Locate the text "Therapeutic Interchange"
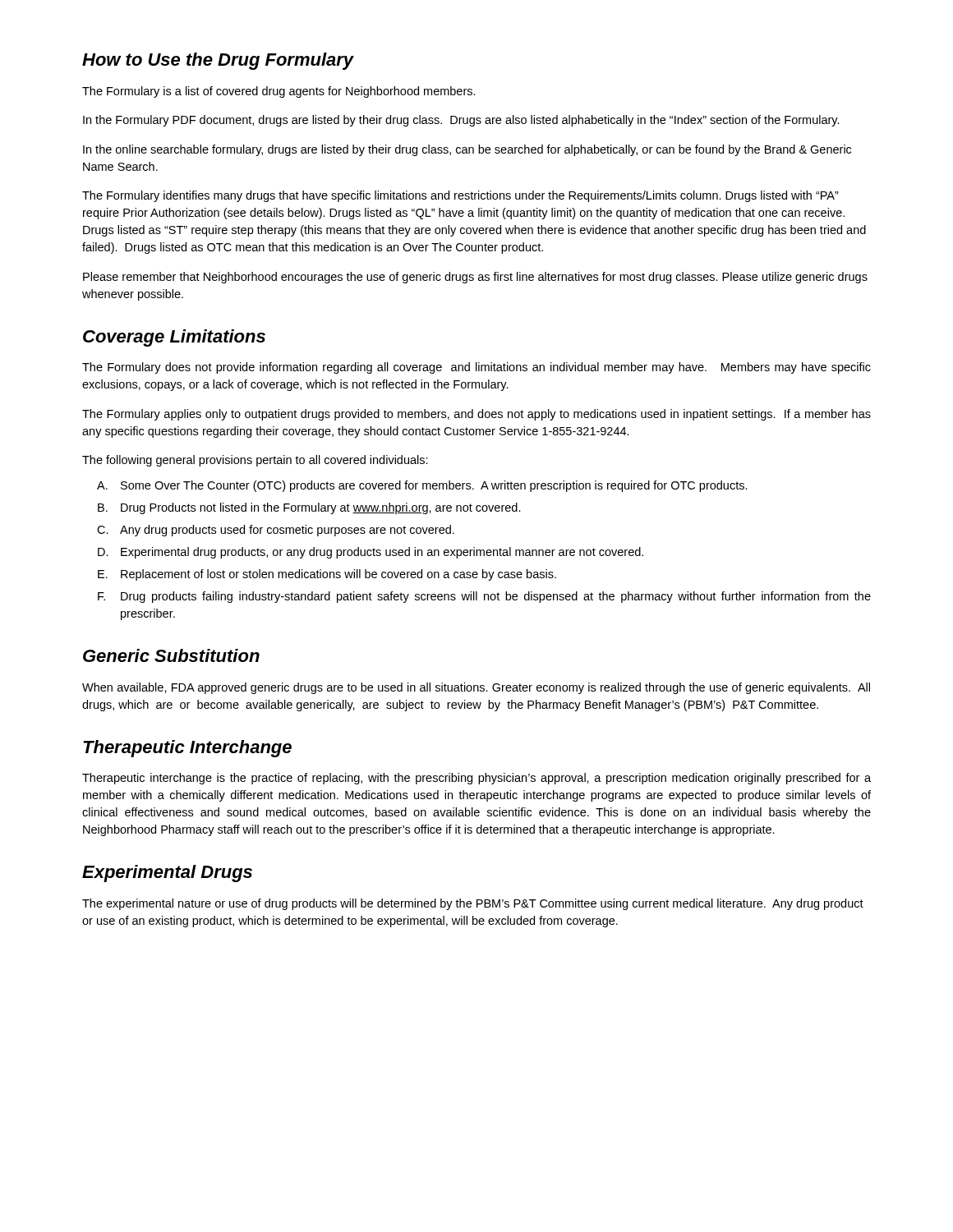This screenshot has width=953, height=1232. pos(187,749)
